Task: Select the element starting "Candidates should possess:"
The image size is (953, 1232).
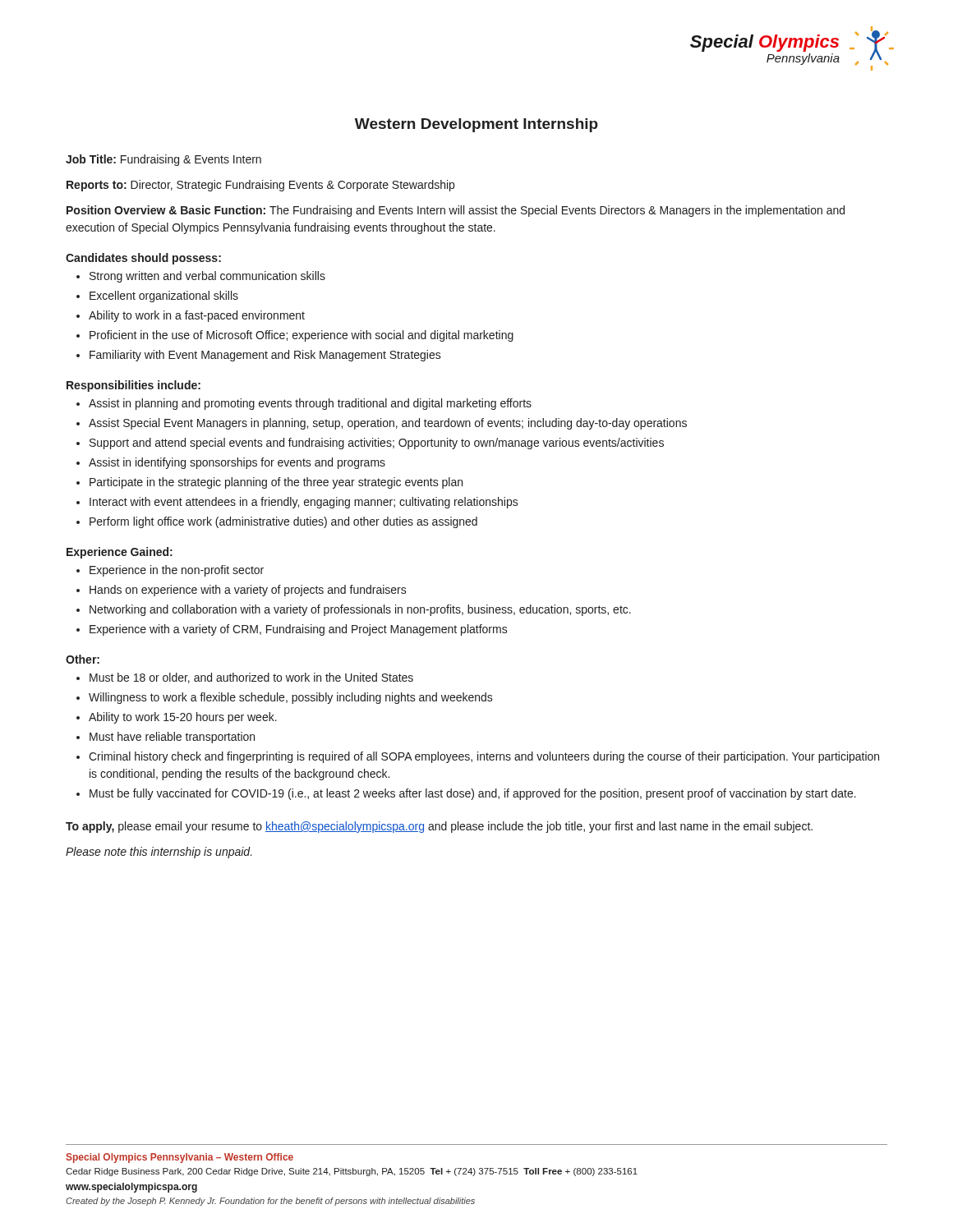Action: pyautogui.click(x=144, y=258)
